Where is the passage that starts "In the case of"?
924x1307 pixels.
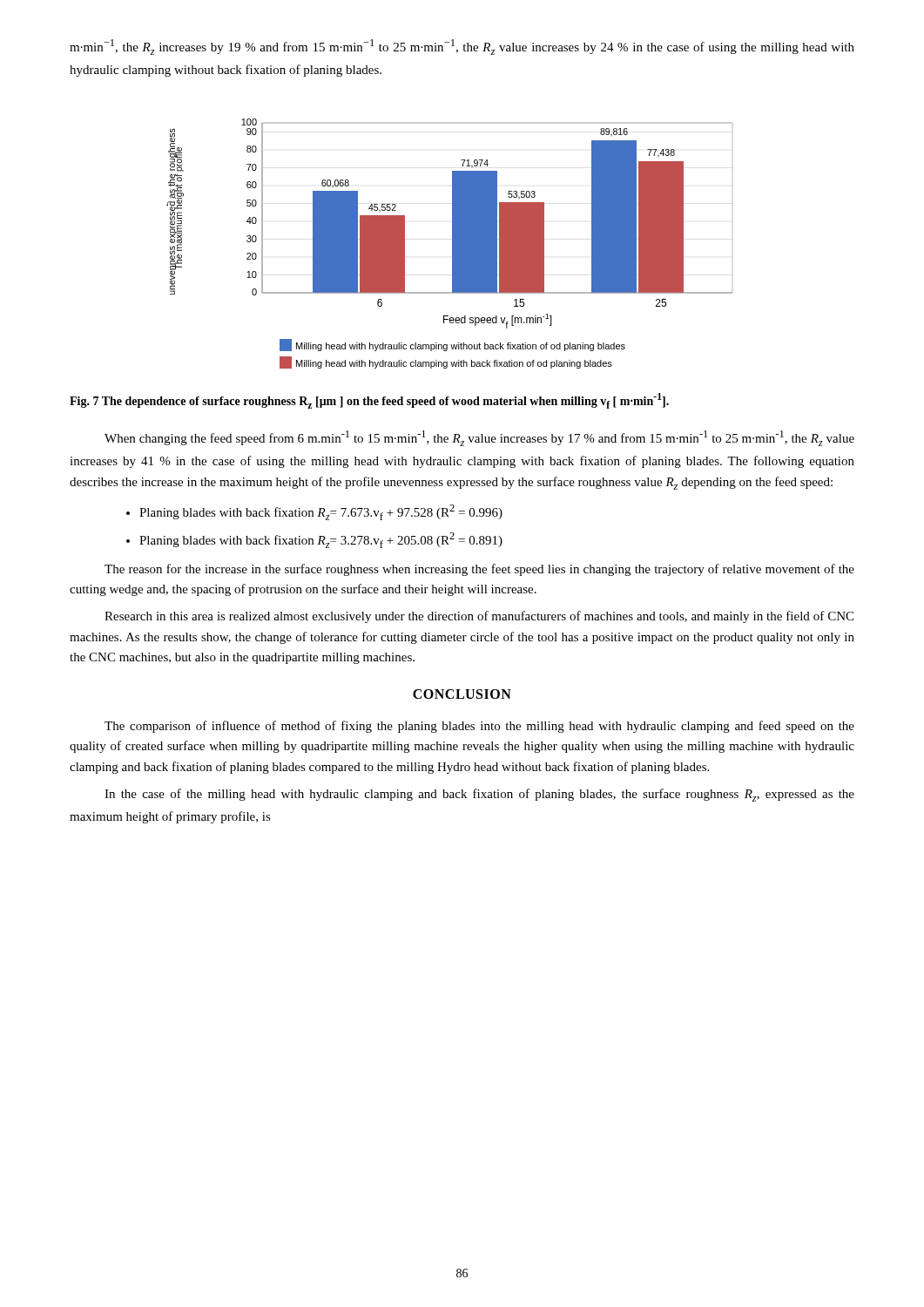[x=462, y=805]
